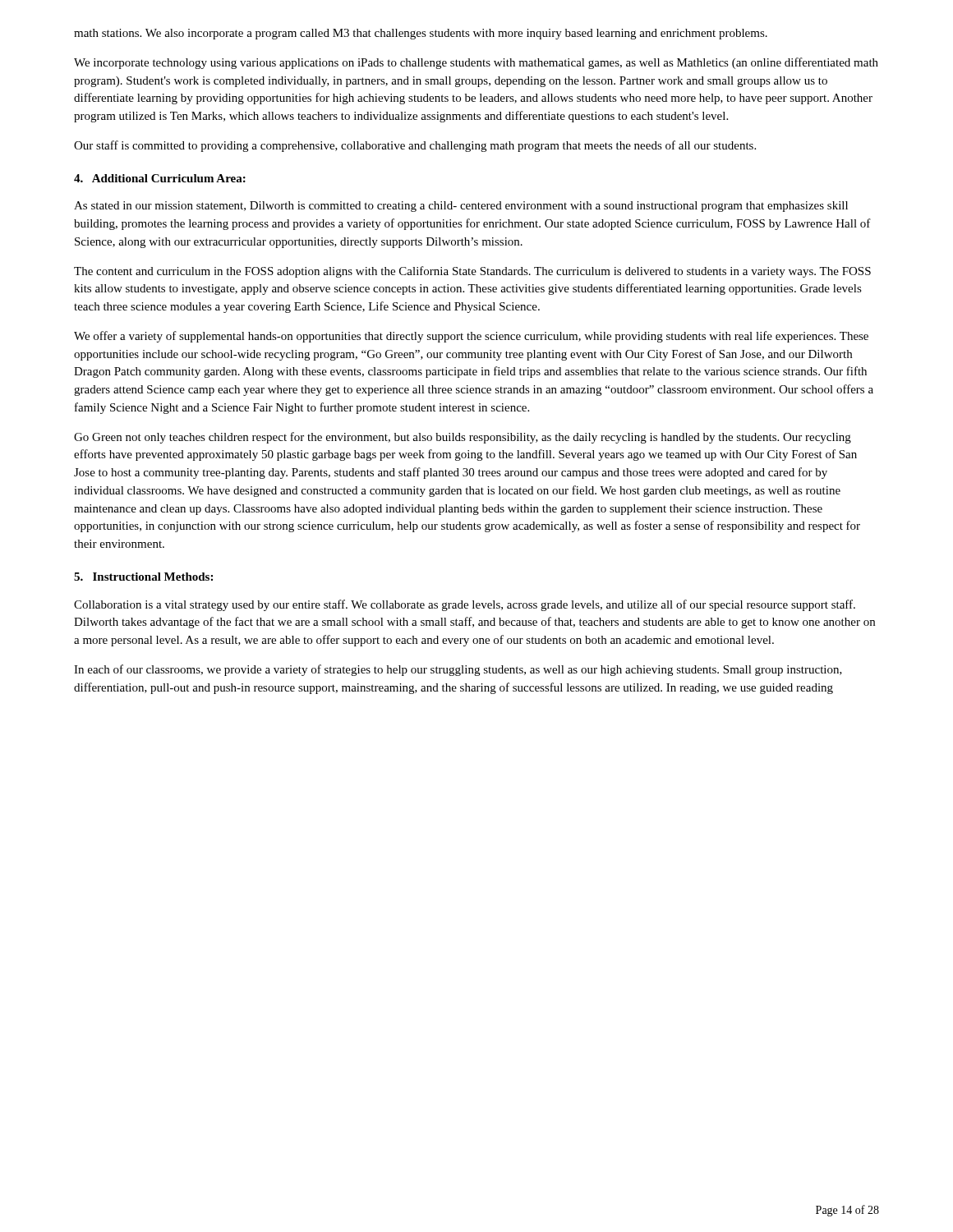Image resolution: width=953 pixels, height=1232 pixels.
Task: Find the text block that says "Go Green not only teaches children respect"
Action: (x=476, y=491)
